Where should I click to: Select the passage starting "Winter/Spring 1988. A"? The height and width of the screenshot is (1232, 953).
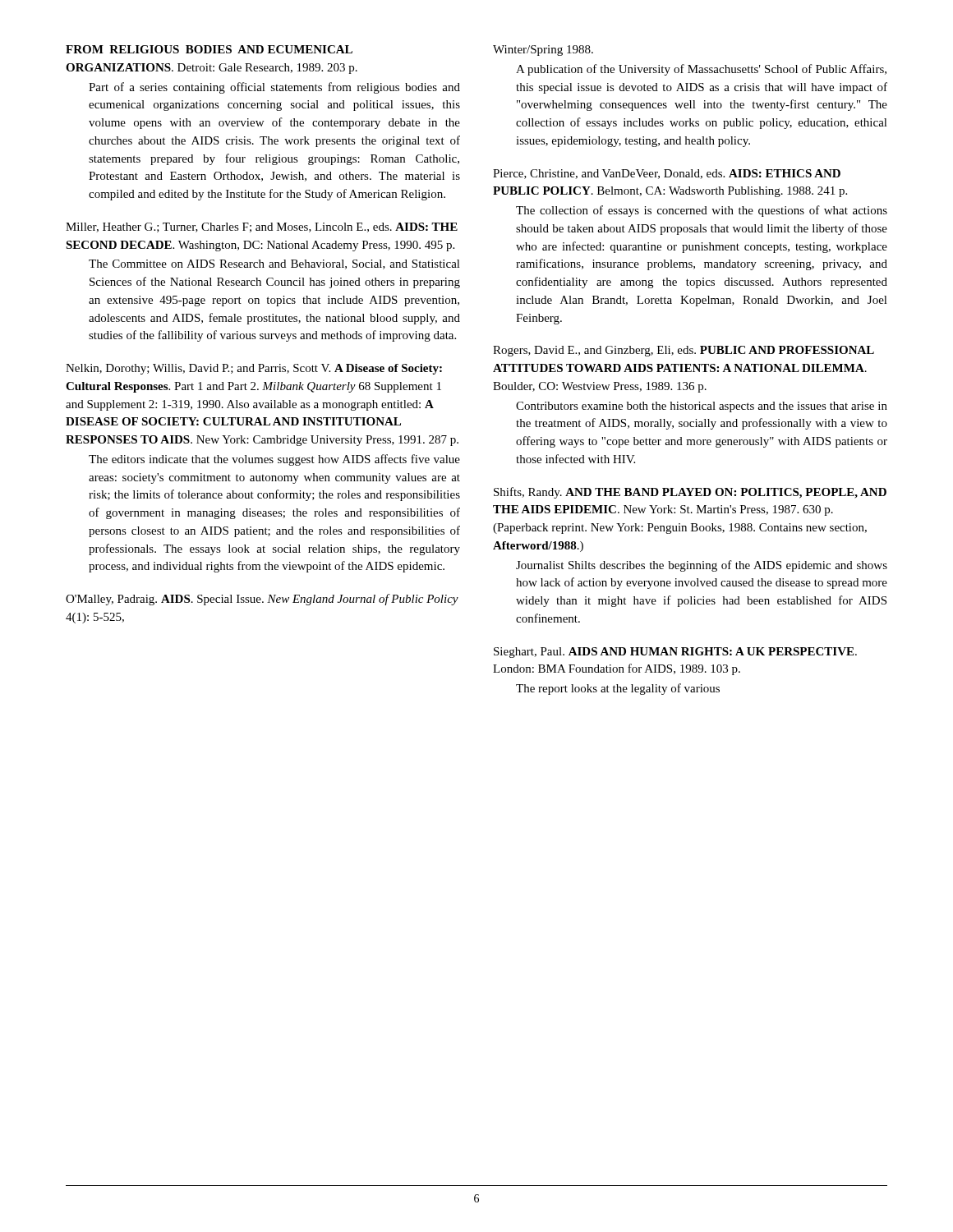click(690, 95)
